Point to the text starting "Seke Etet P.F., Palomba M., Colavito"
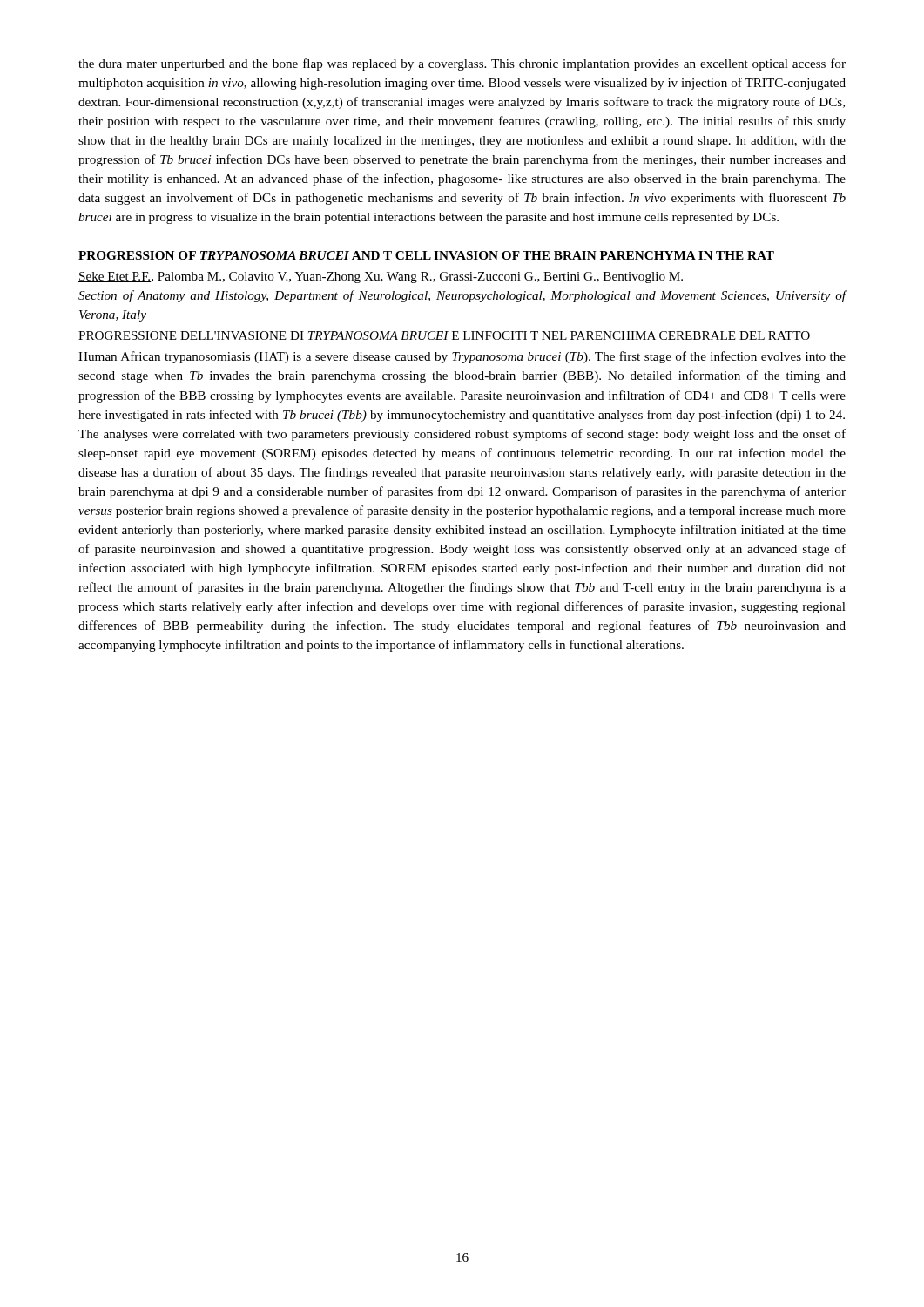924x1307 pixels. point(462,276)
